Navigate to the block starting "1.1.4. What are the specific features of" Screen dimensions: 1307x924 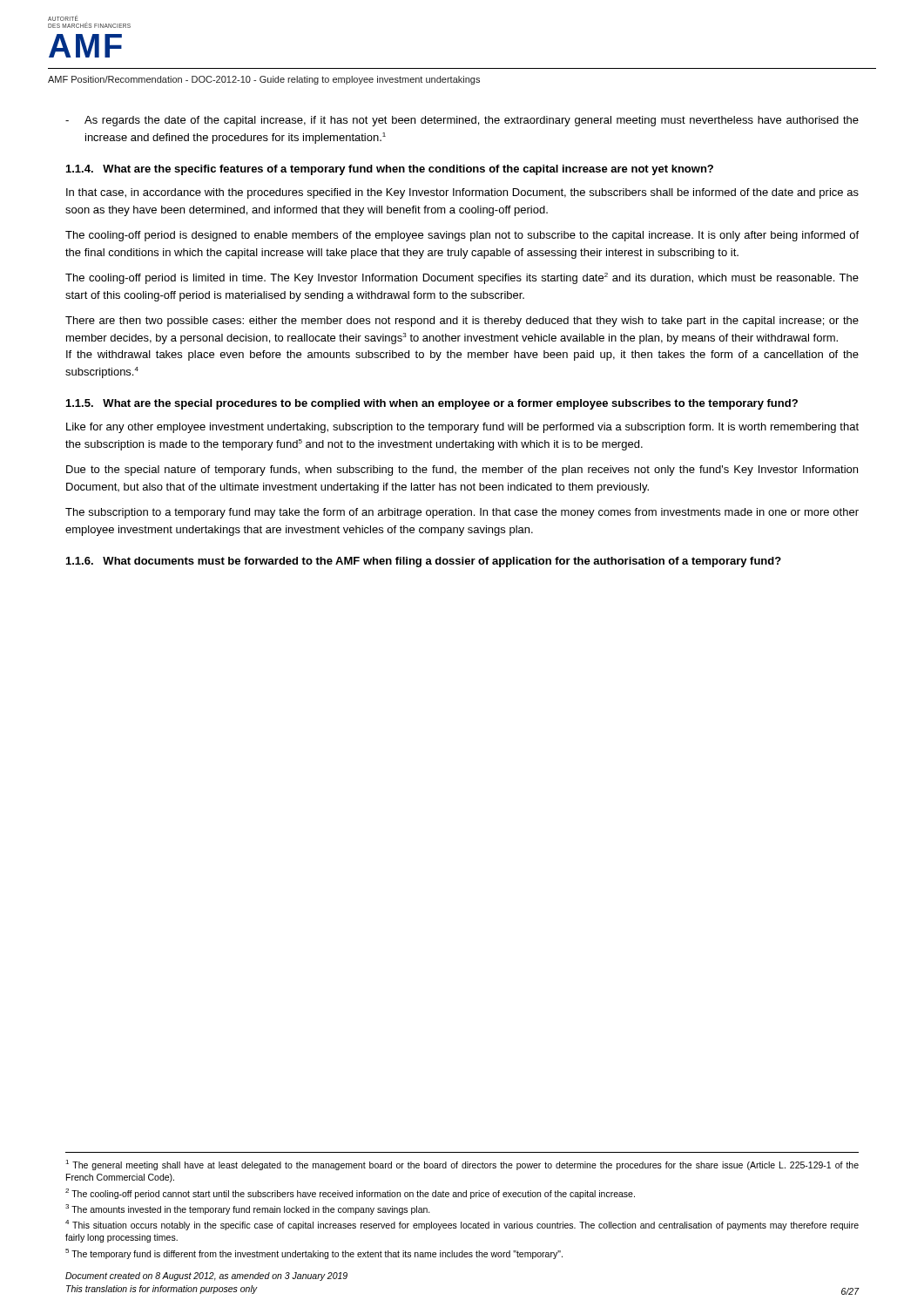pos(390,169)
